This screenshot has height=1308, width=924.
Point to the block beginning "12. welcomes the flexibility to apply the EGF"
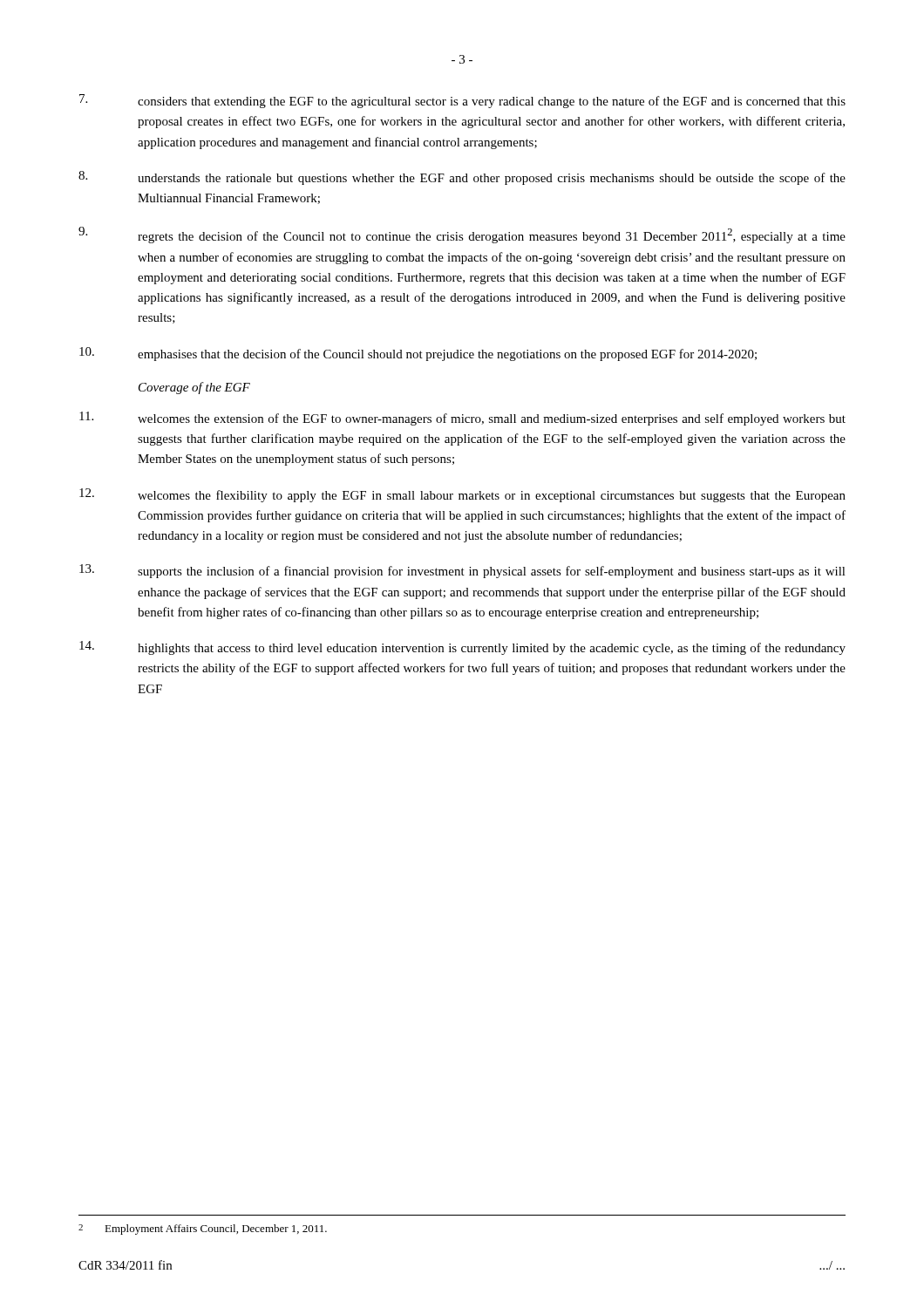tap(462, 516)
